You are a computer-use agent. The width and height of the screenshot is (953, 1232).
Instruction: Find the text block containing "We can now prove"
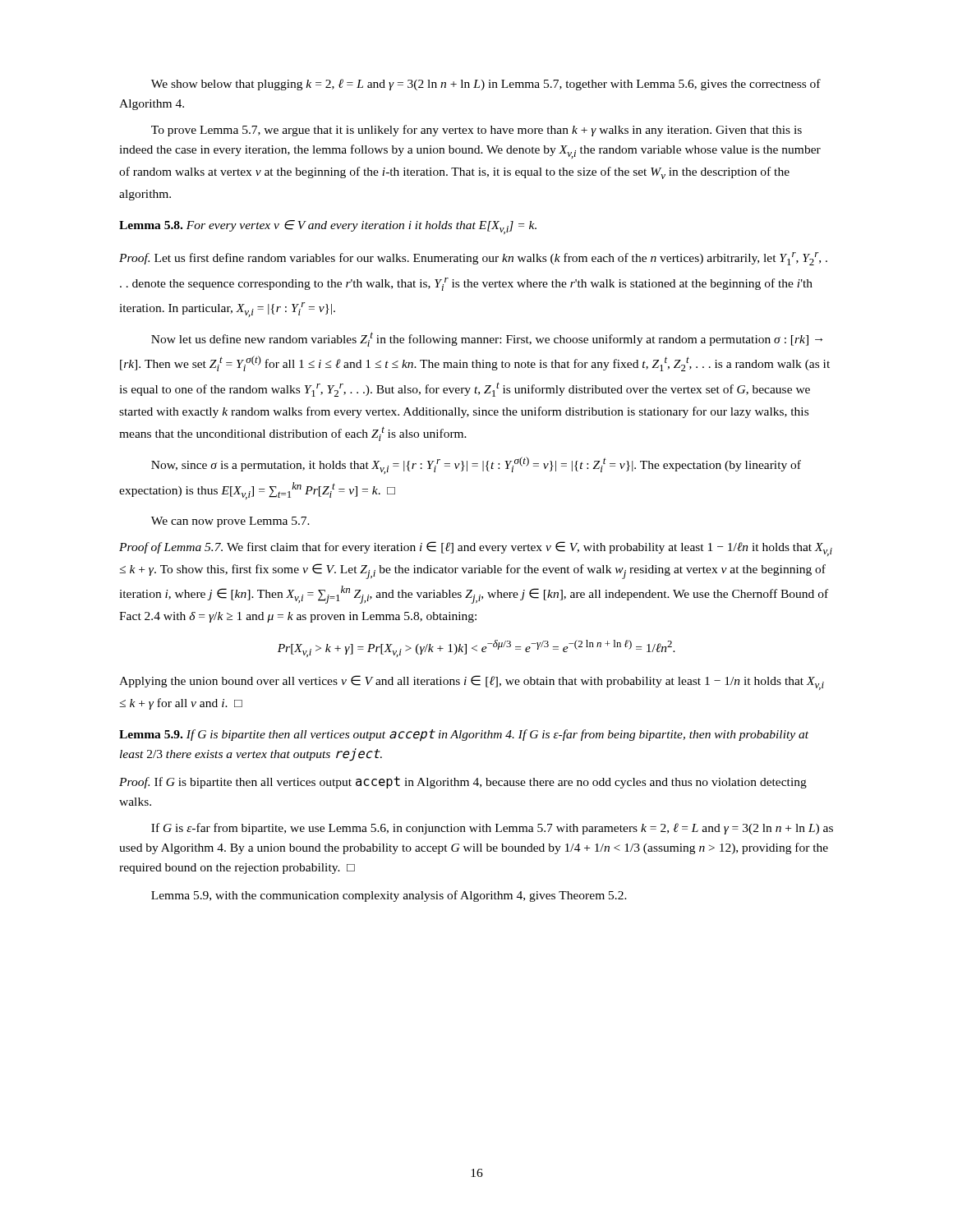point(230,522)
